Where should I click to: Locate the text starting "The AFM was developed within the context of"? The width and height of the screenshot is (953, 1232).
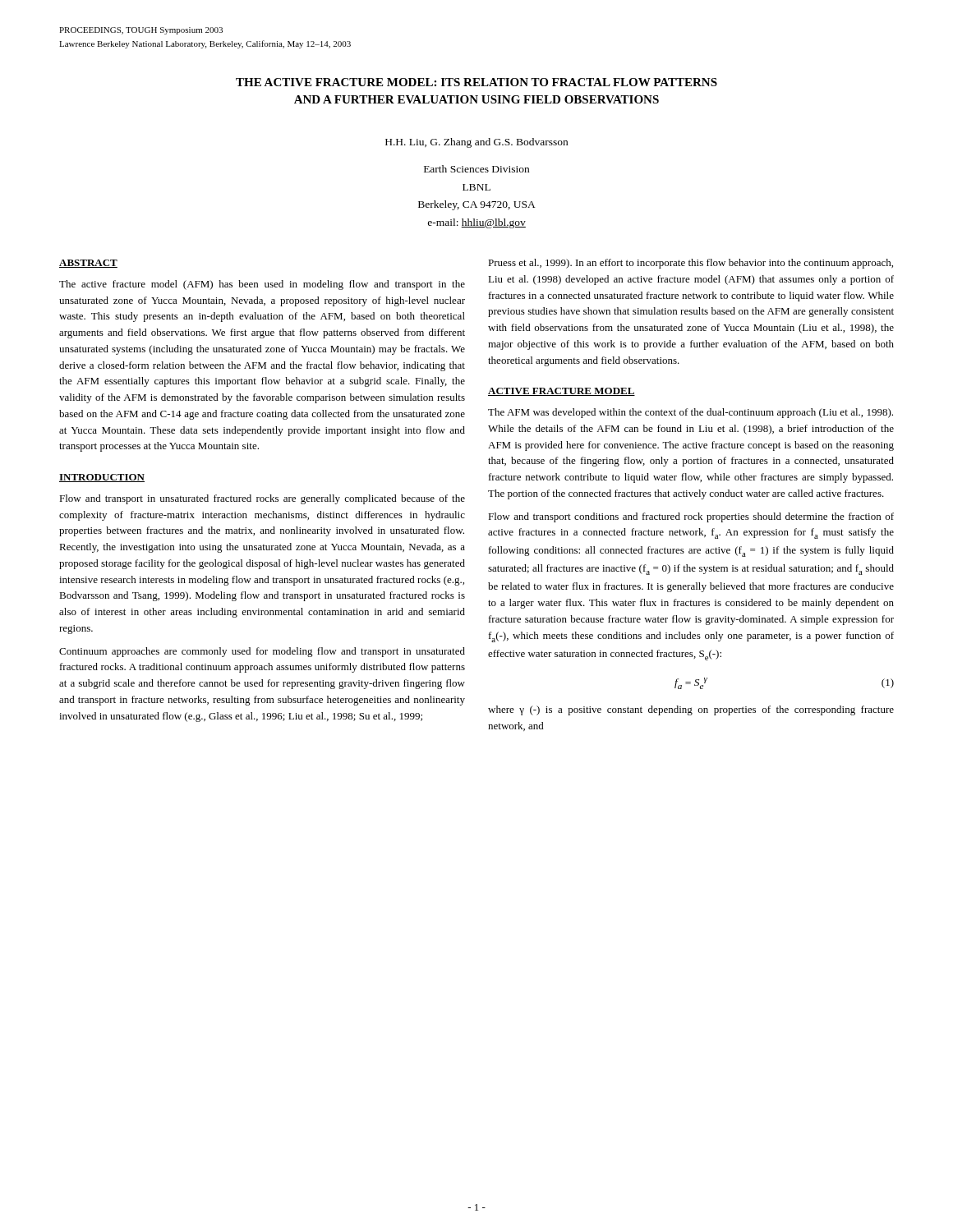(691, 534)
